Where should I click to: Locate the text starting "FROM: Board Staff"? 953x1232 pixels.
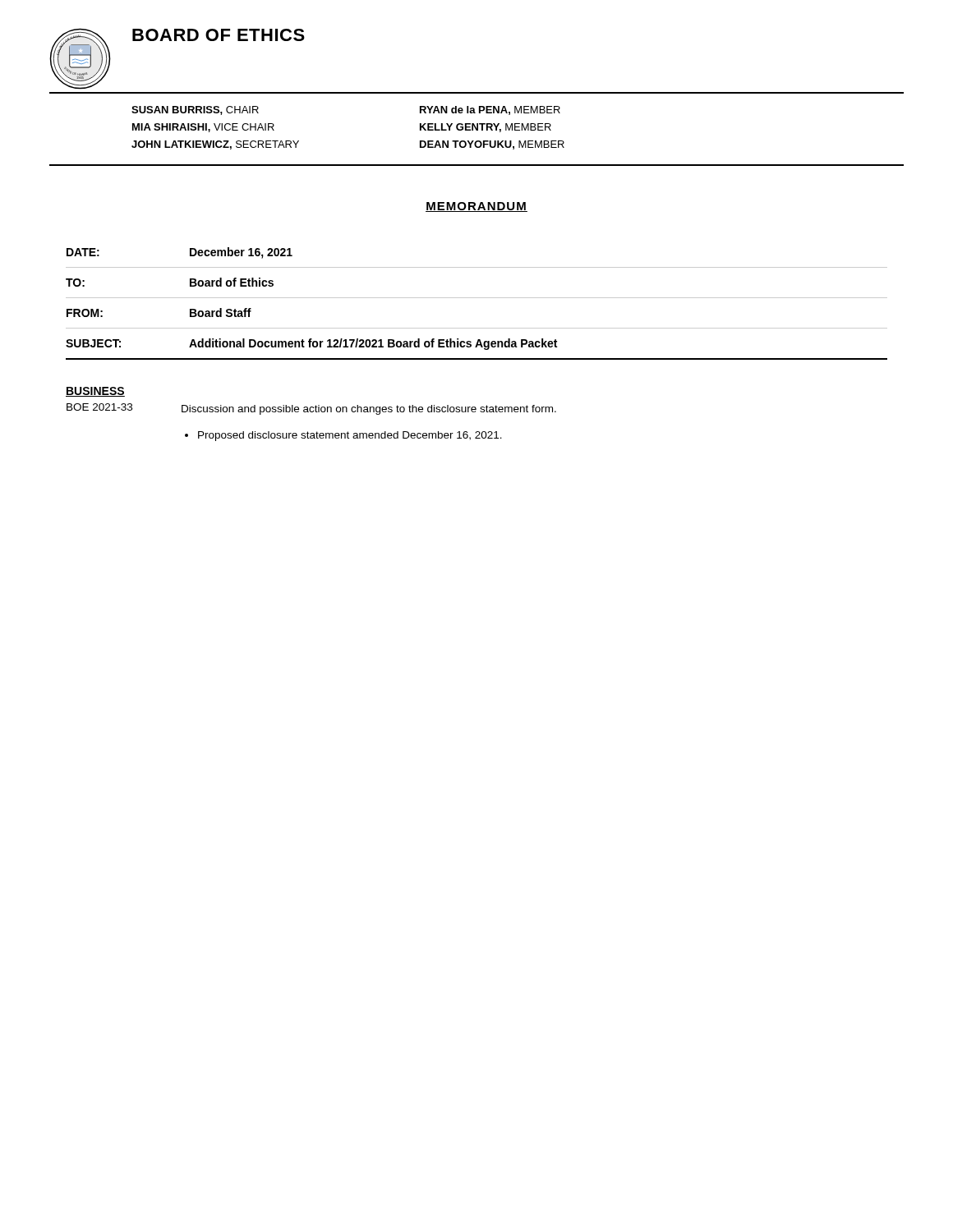click(x=84, y=311)
